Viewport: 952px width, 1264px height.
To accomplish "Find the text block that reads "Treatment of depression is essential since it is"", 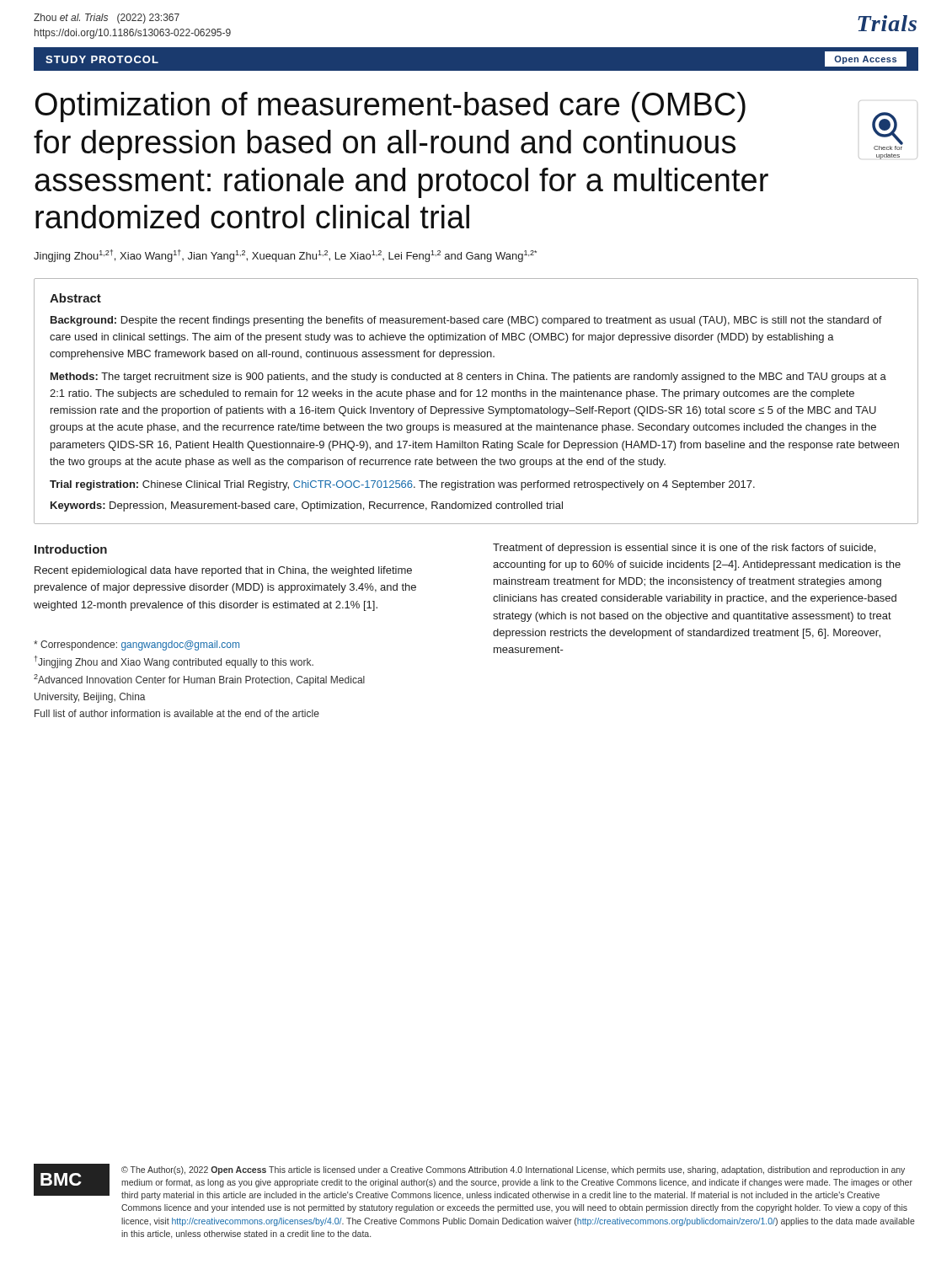I will [697, 598].
